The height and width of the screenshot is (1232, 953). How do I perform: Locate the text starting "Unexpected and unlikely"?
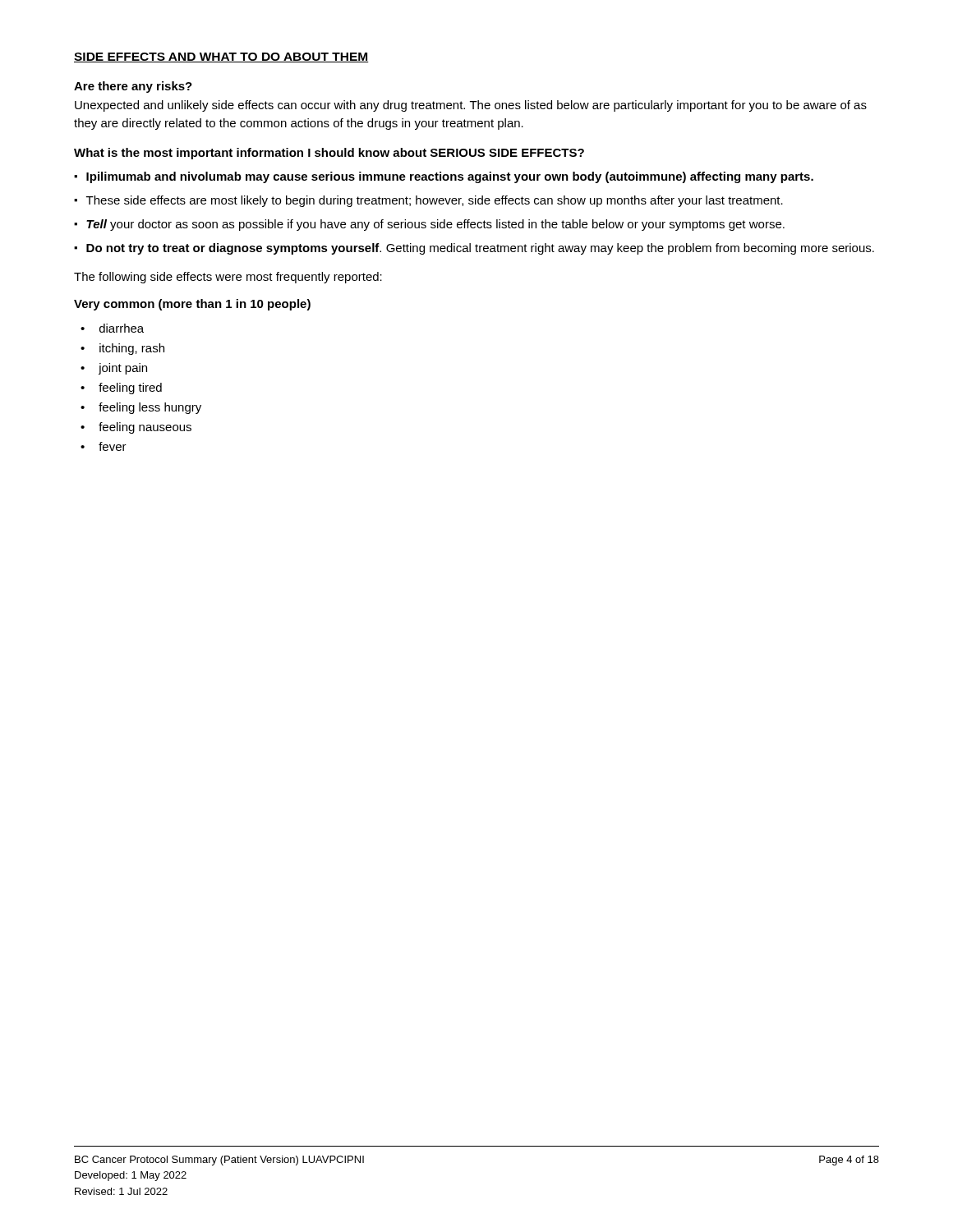pyautogui.click(x=470, y=114)
